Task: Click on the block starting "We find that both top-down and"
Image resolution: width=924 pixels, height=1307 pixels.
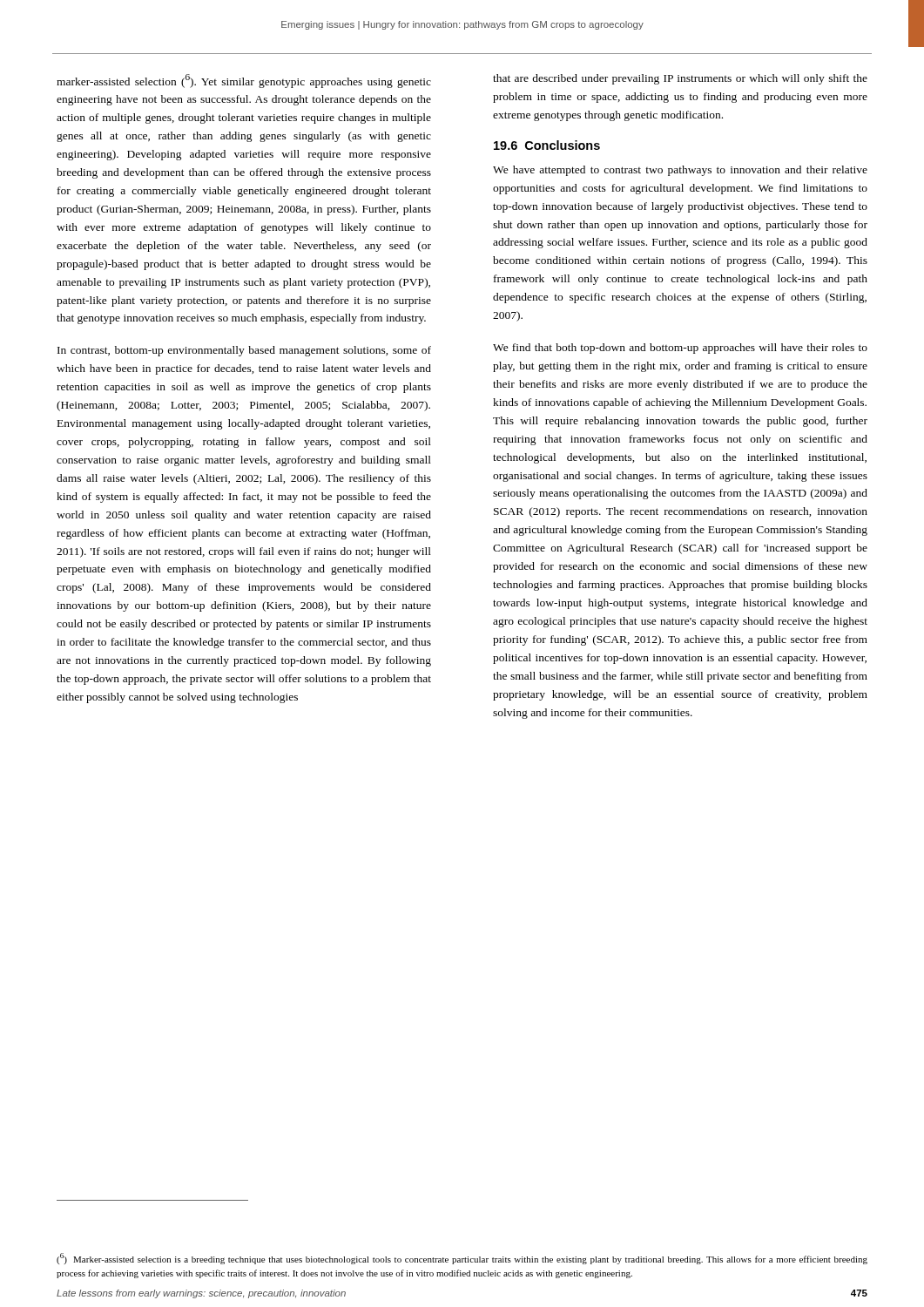Action: pyautogui.click(x=680, y=530)
